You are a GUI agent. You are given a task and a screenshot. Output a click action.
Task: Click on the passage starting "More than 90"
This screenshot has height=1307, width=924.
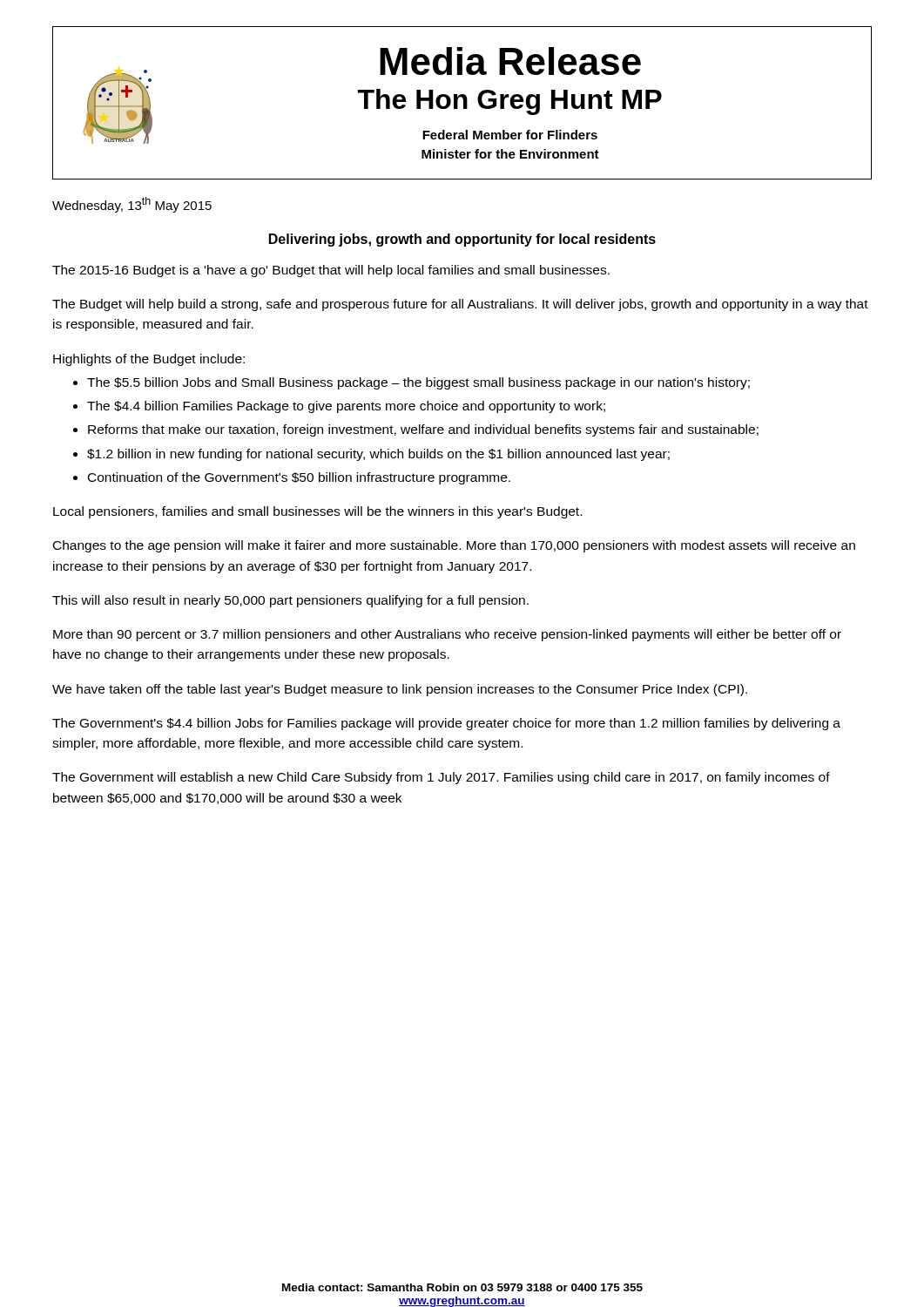coord(447,644)
